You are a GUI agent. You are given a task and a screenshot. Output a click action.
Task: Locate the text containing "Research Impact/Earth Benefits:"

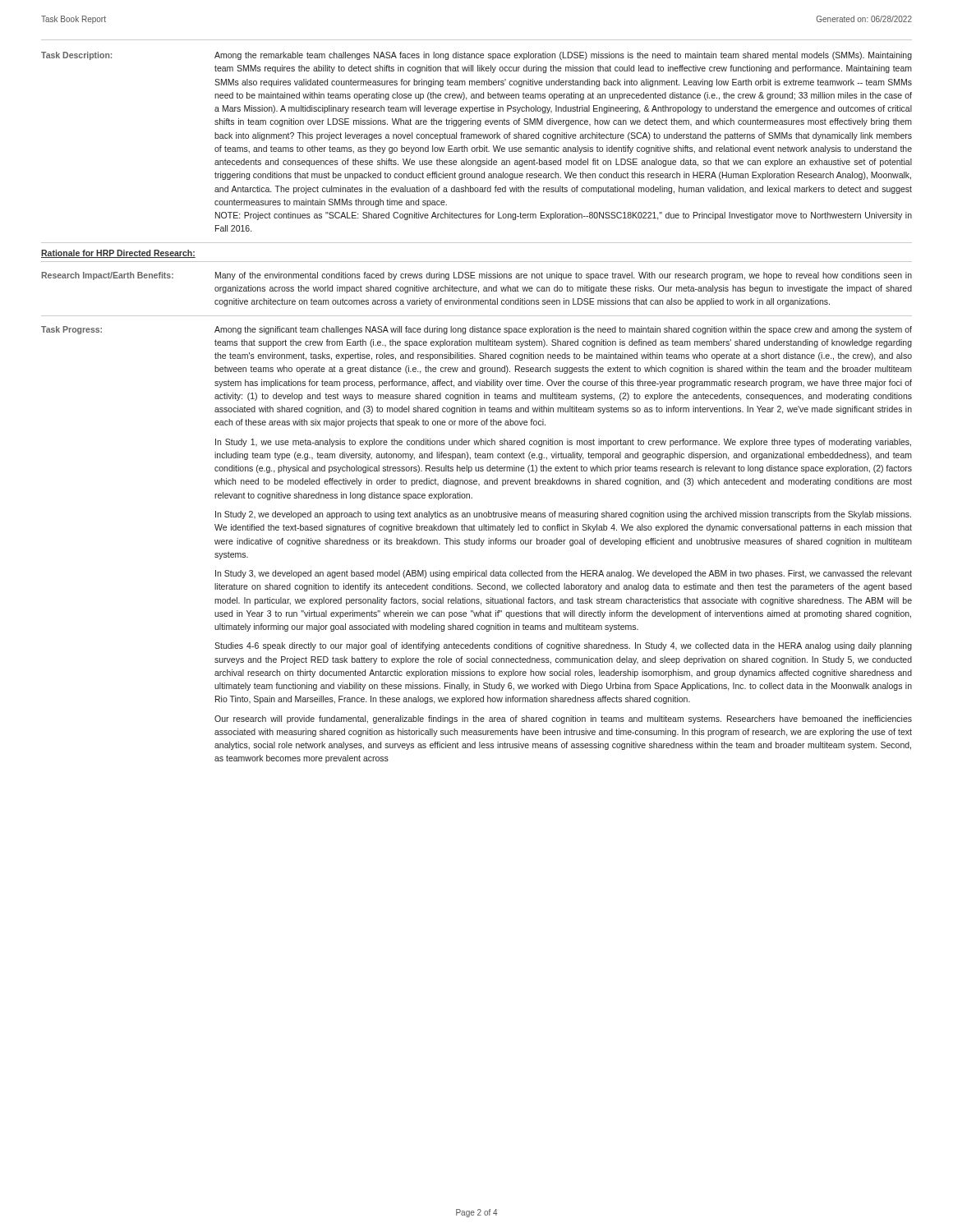click(x=107, y=275)
